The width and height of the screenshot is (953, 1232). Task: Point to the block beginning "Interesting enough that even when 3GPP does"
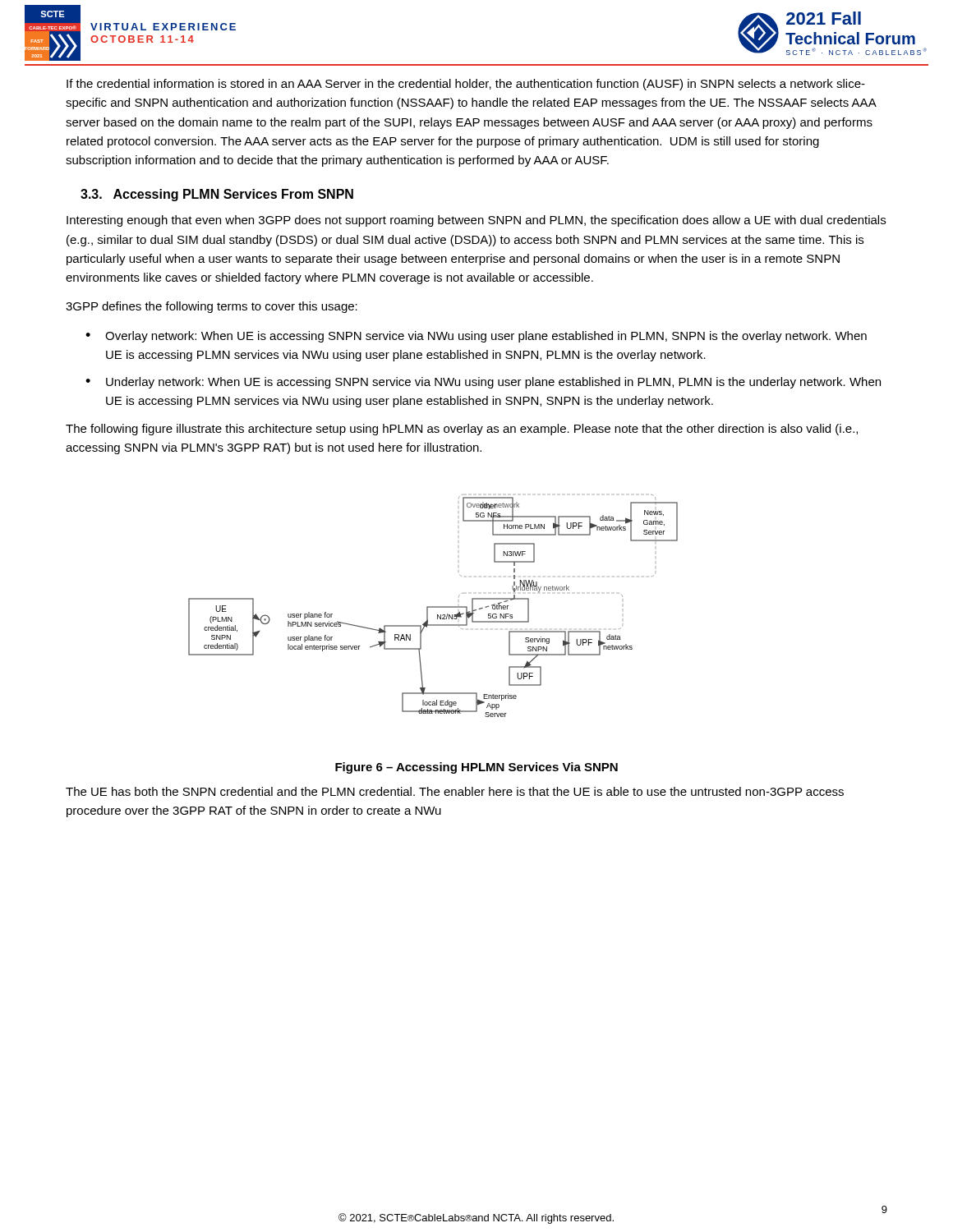(476, 249)
